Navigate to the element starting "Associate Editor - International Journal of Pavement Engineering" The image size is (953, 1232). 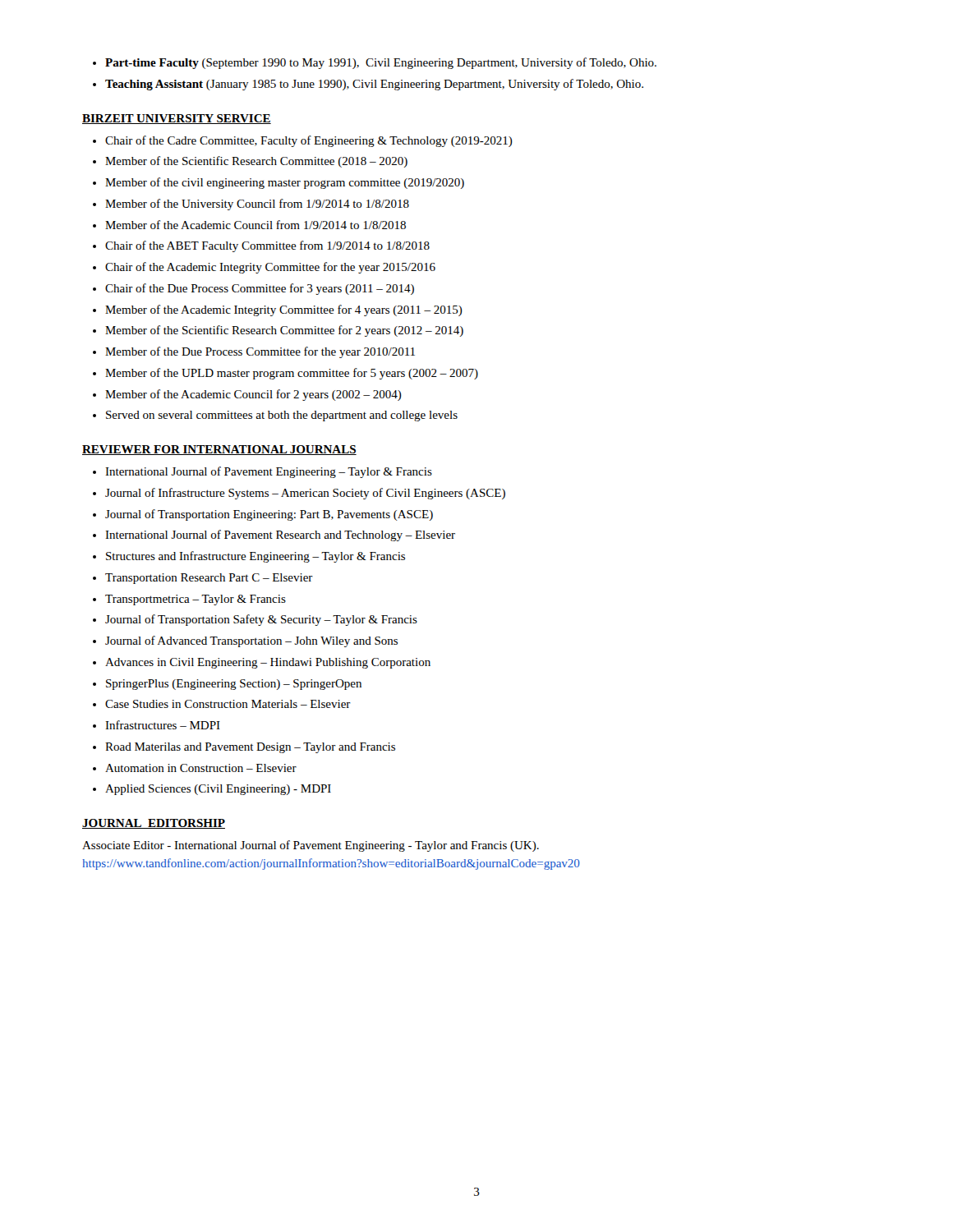tap(331, 854)
